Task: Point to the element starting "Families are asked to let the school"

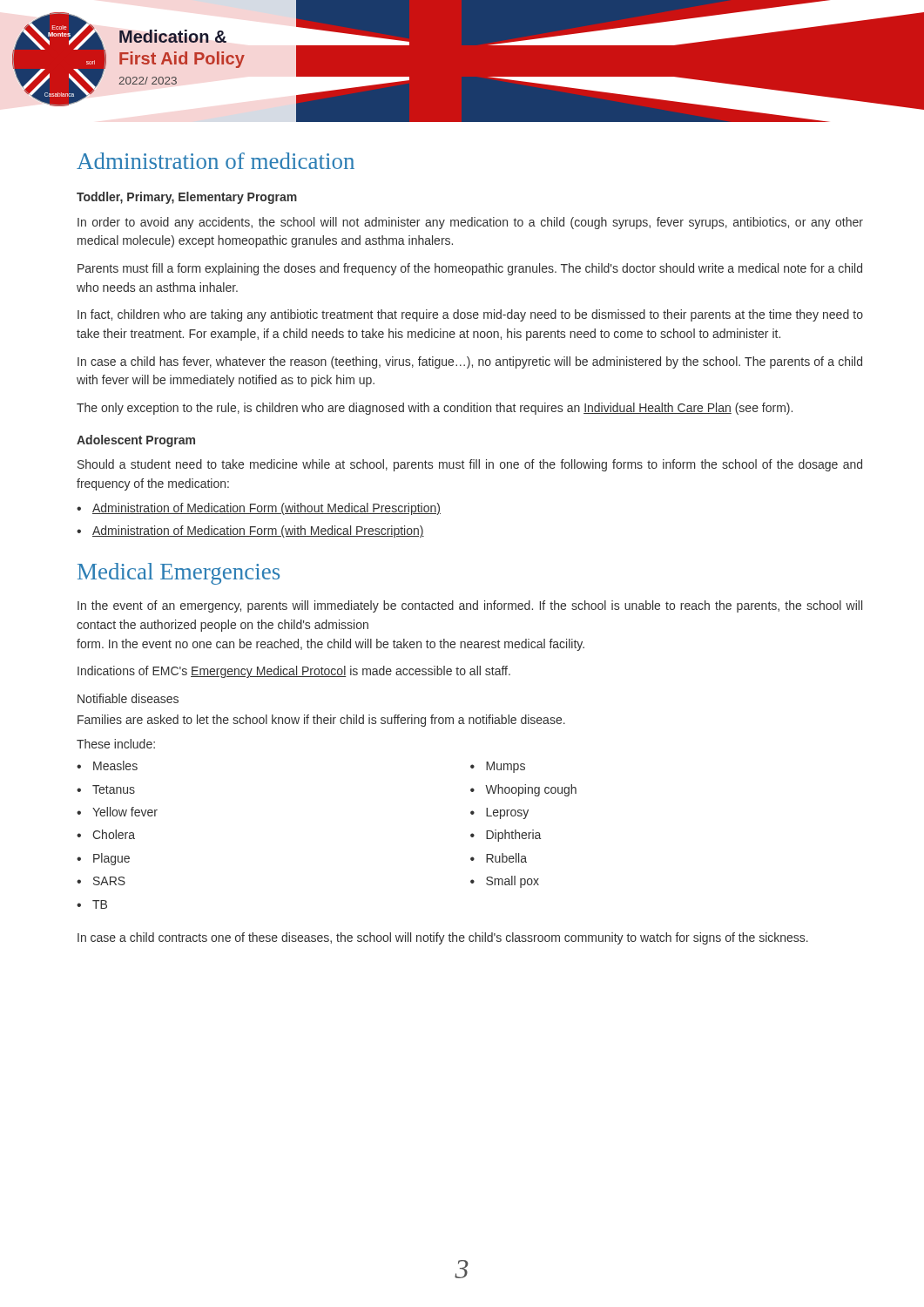Action: tap(321, 720)
